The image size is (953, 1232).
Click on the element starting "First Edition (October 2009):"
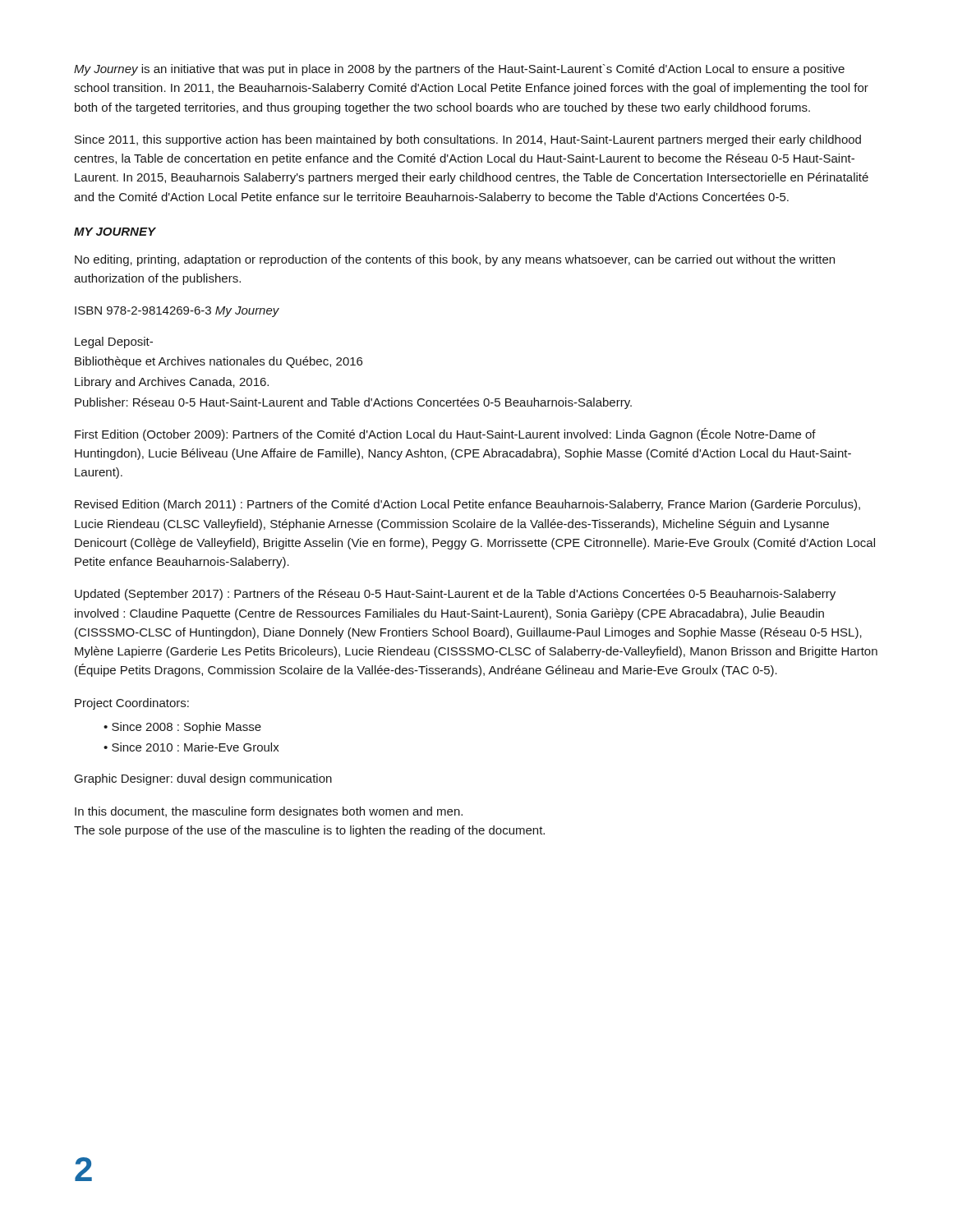476,453
